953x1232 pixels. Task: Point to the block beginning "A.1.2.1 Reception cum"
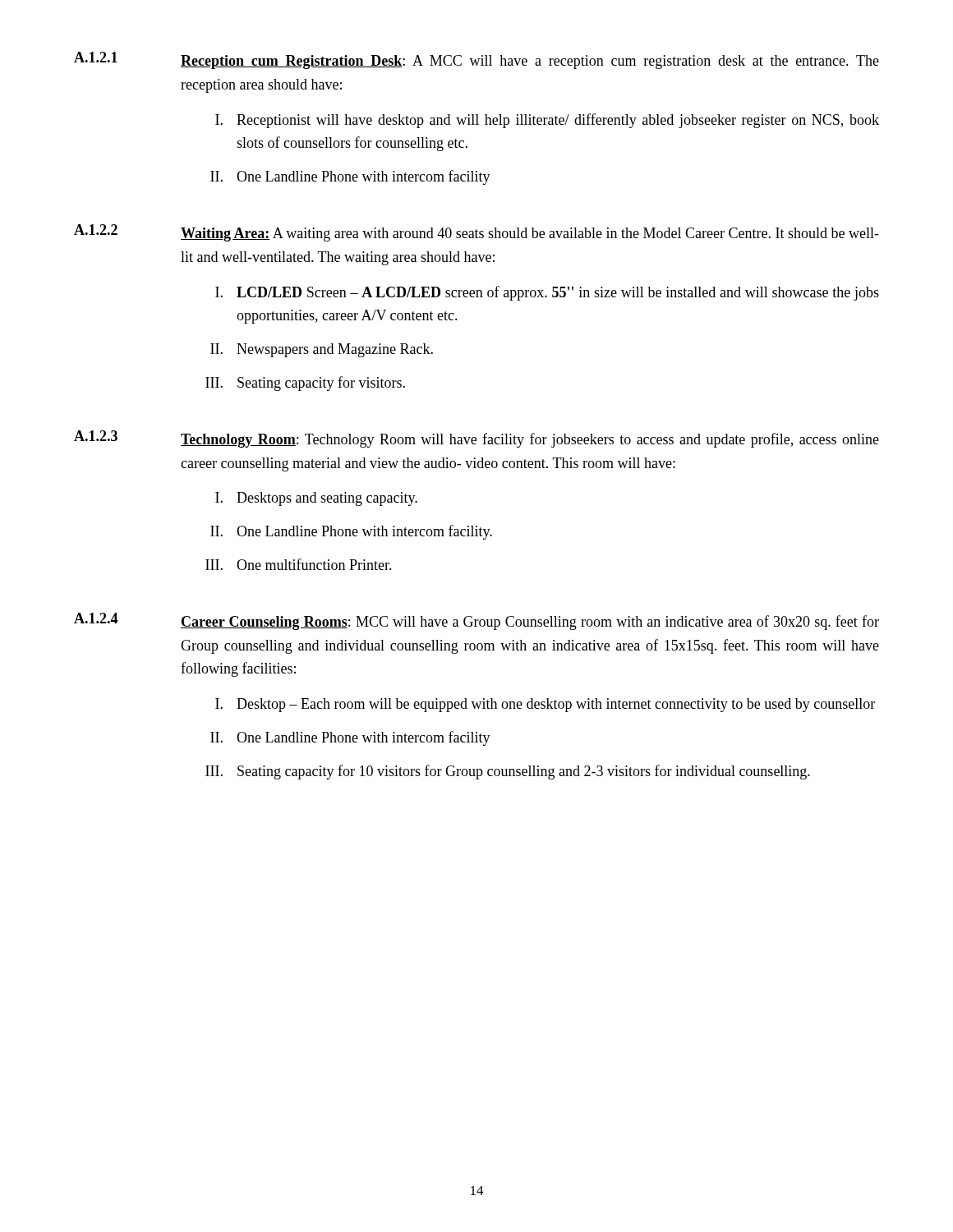(x=476, y=124)
